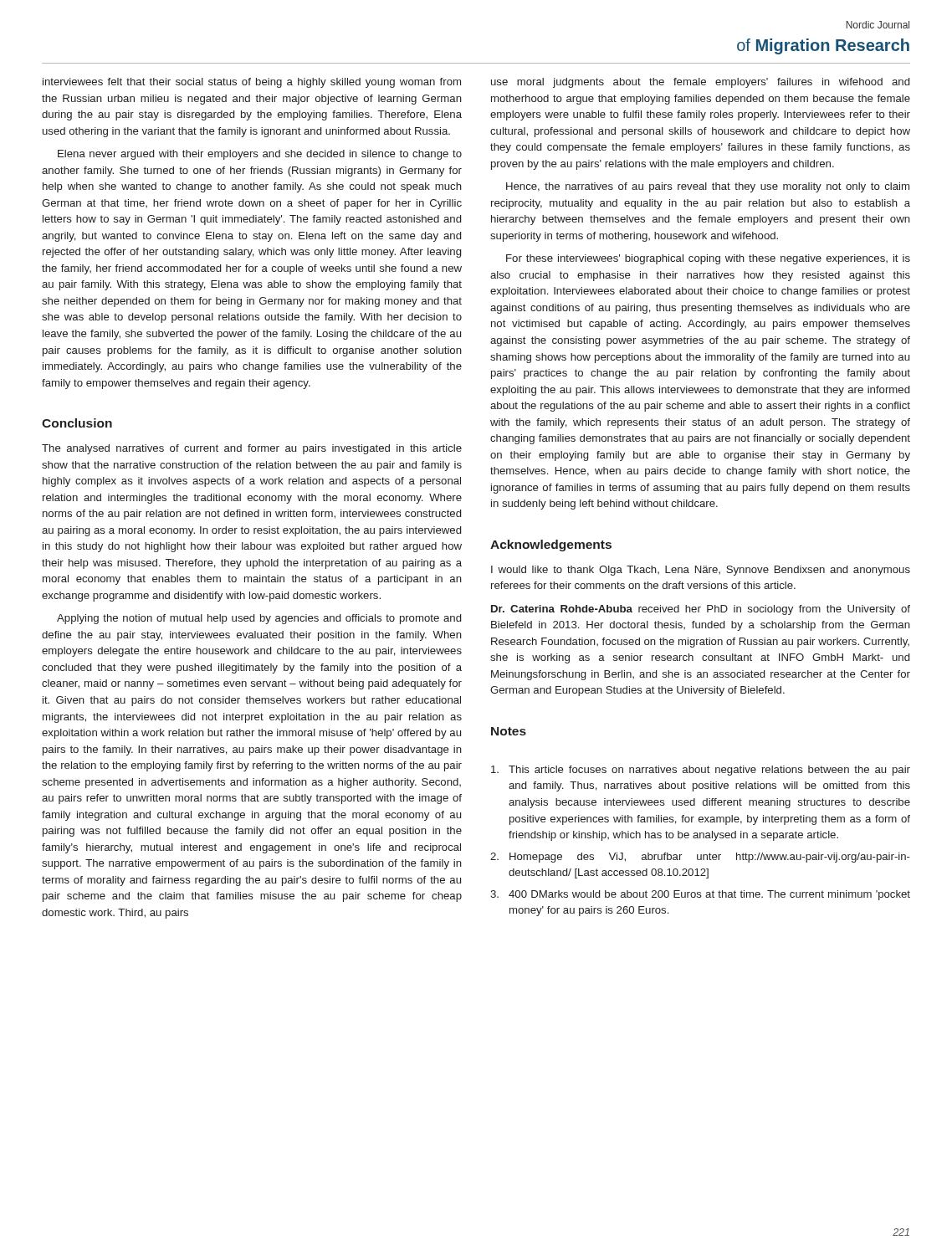
Task: Where is the passage that starts "The analysed narratives of current and"?
Action: point(252,680)
